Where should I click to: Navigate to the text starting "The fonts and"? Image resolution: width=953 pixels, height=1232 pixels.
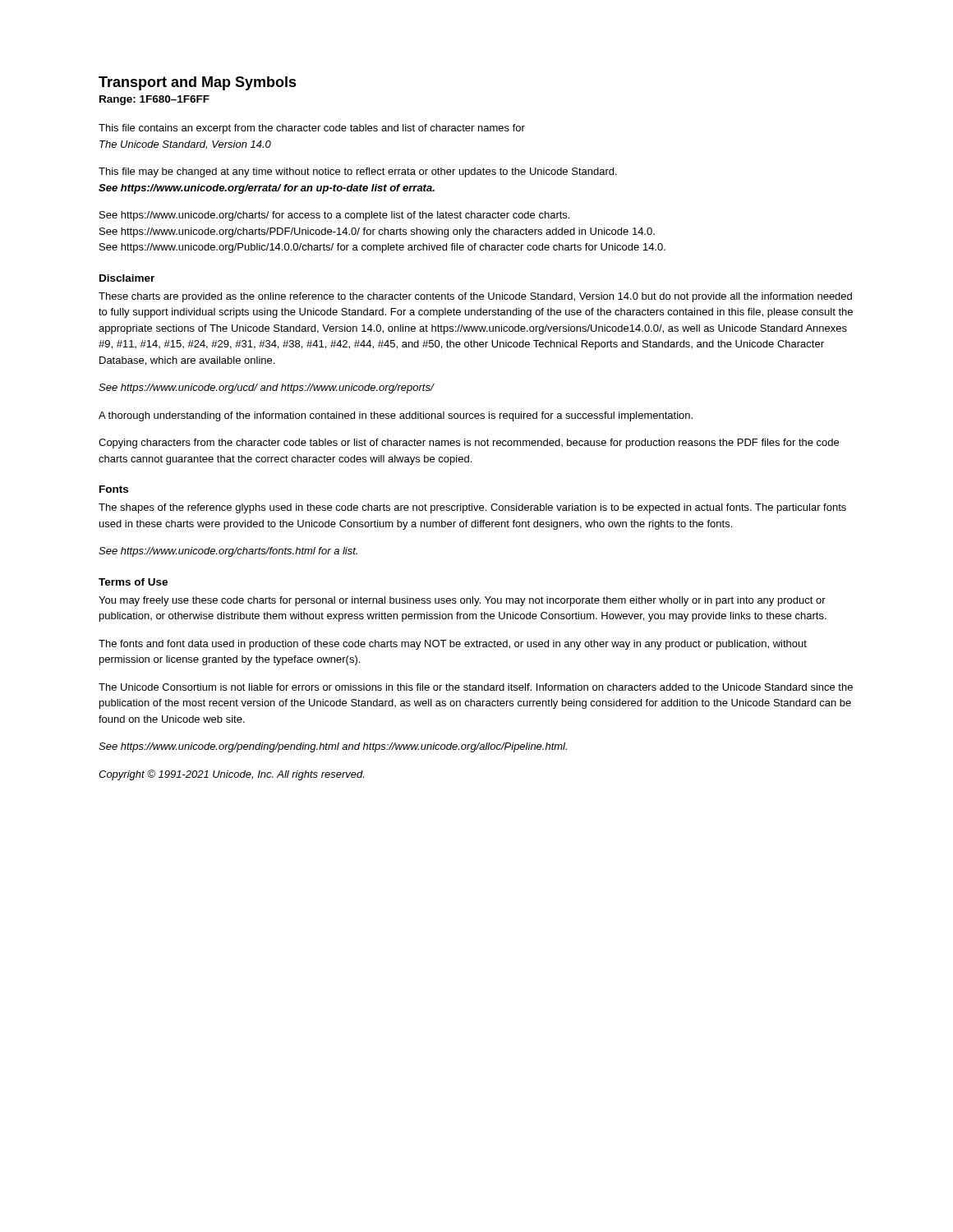pyautogui.click(x=453, y=651)
